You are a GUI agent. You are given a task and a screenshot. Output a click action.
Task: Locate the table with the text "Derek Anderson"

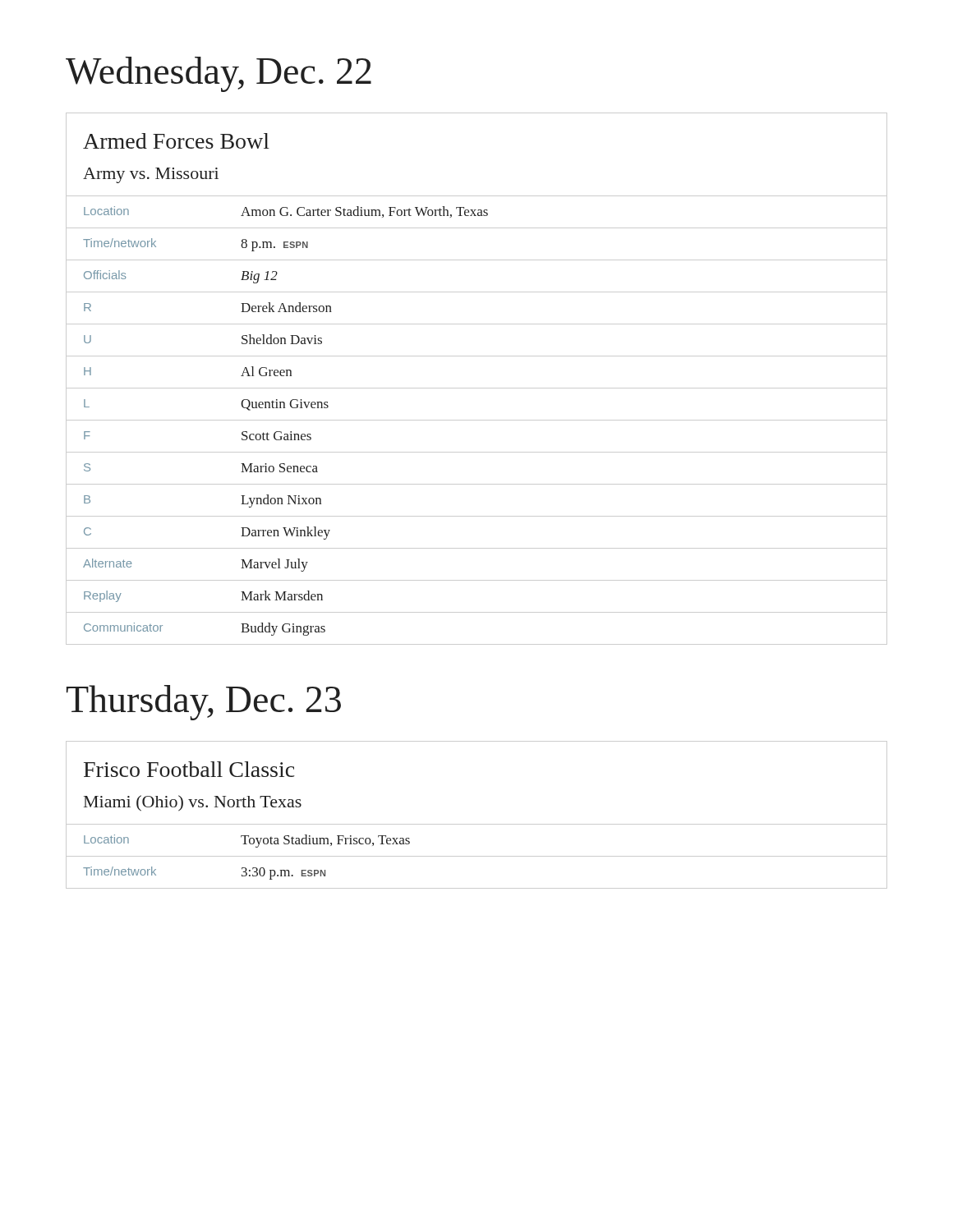click(x=476, y=379)
